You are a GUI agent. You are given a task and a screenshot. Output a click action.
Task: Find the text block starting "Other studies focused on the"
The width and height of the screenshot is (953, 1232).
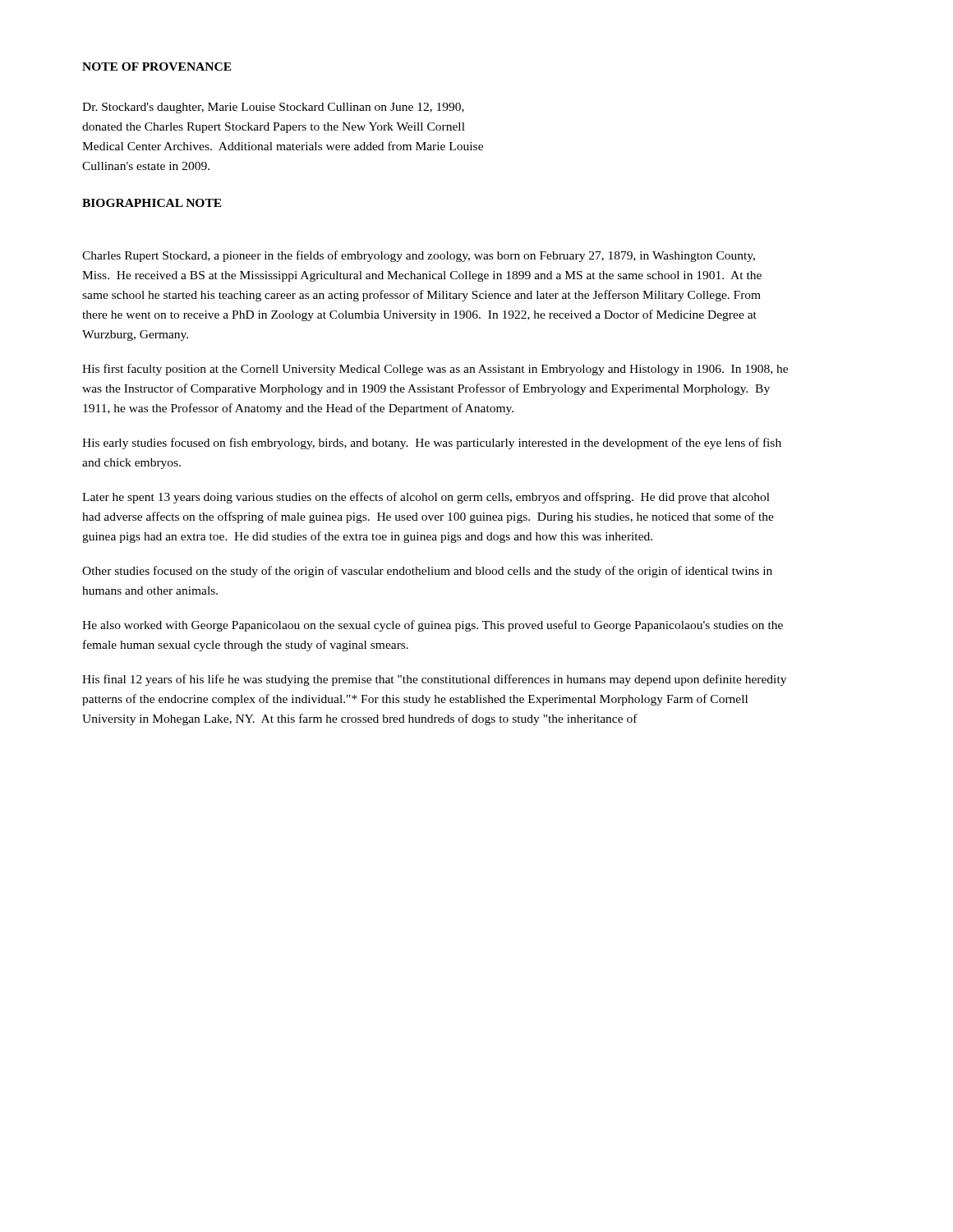pyautogui.click(x=435, y=581)
